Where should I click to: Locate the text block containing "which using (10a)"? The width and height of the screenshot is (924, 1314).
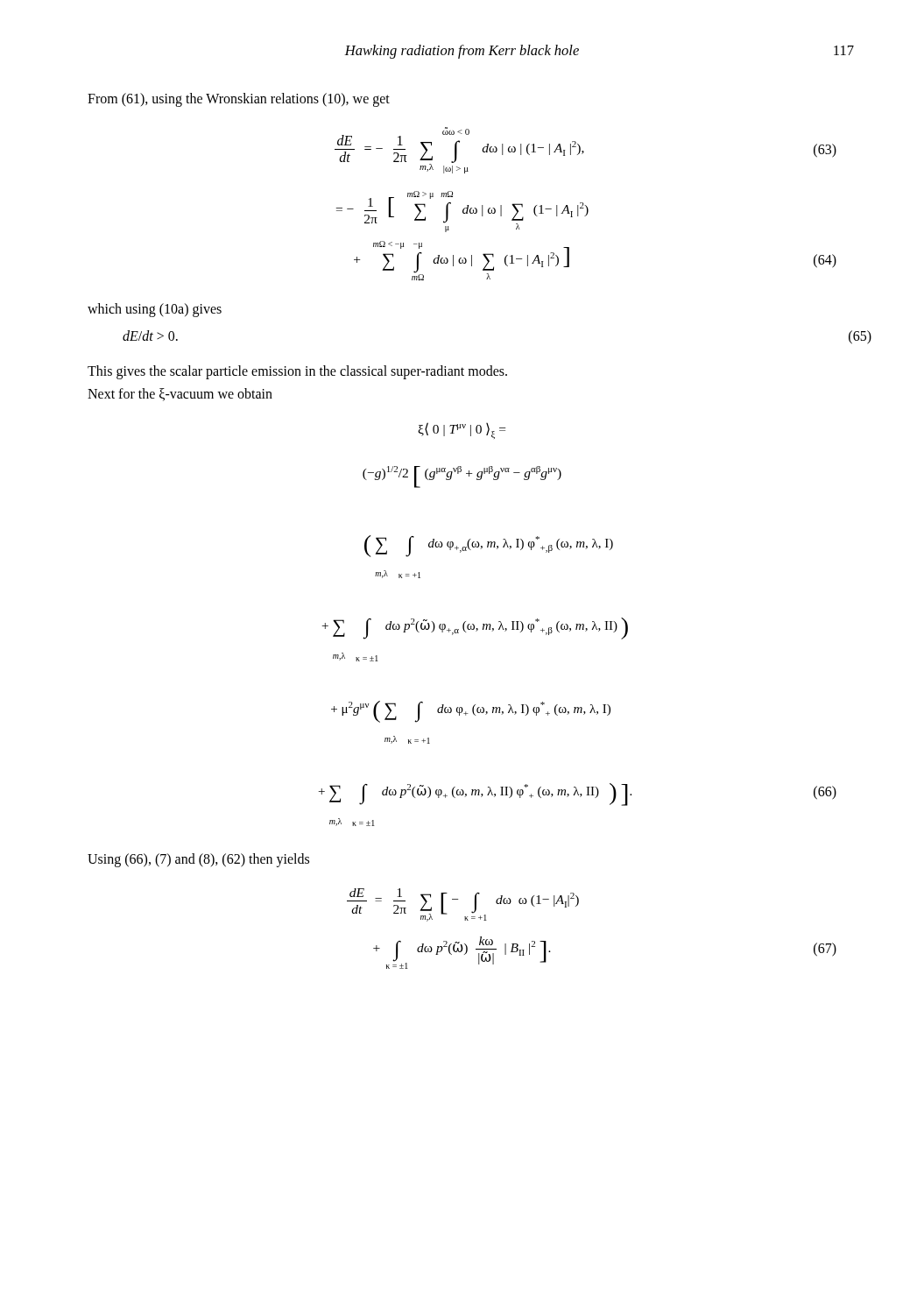point(155,308)
